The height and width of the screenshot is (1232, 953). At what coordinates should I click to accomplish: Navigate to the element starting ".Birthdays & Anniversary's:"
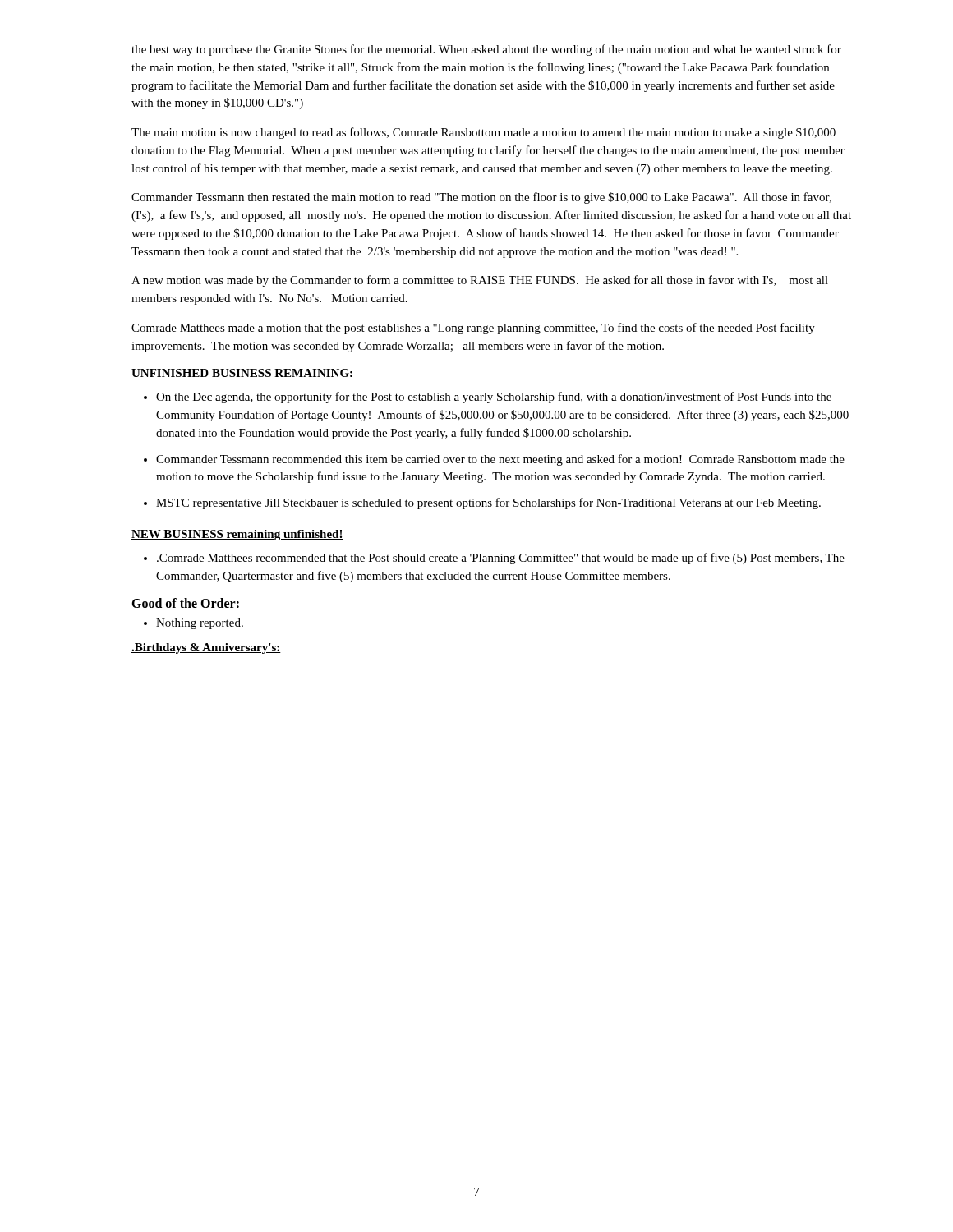click(206, 647)
